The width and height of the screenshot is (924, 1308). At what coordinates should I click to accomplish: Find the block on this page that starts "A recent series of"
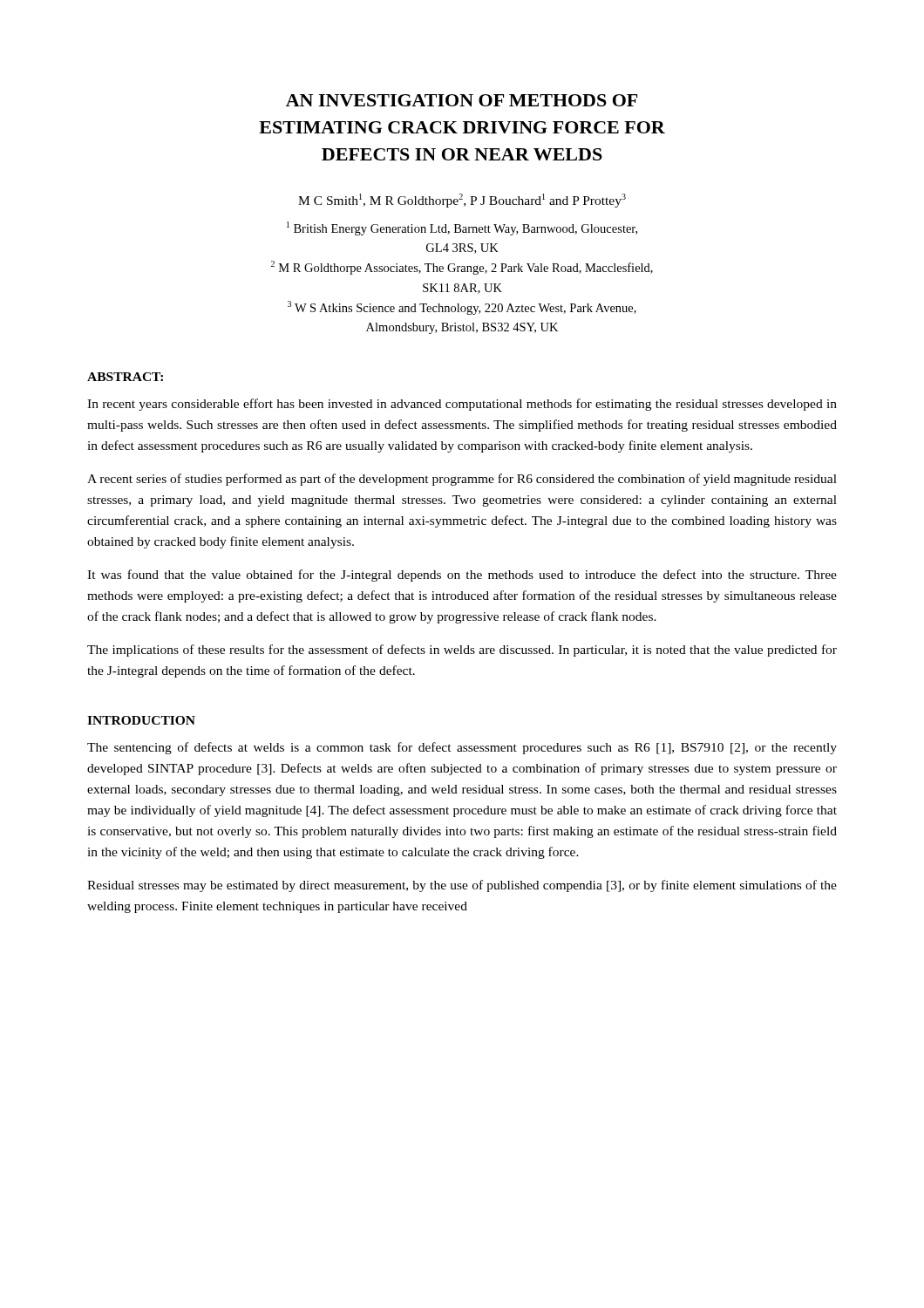(x=462, y=510)
